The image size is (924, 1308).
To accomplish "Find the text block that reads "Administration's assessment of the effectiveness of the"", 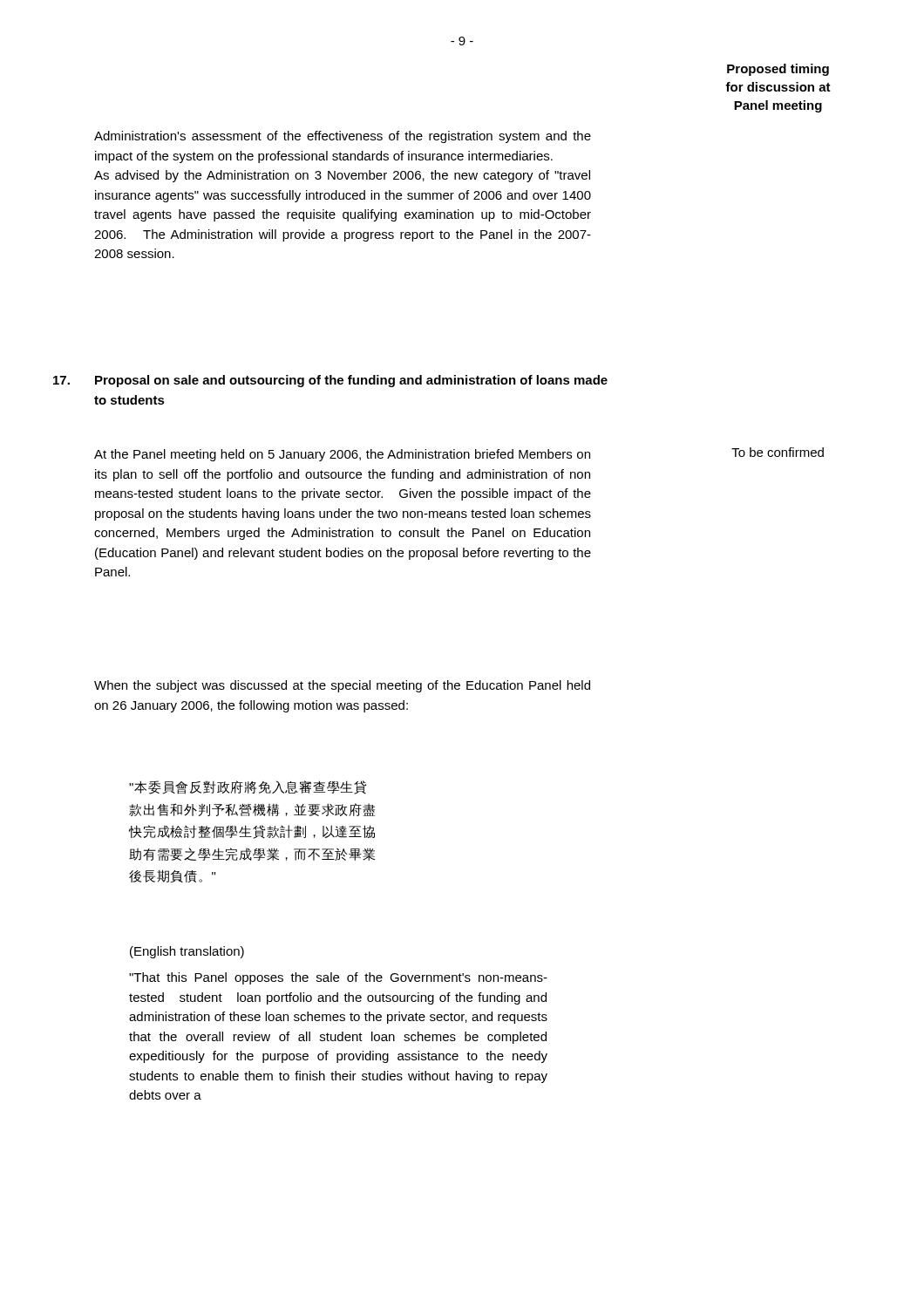I will pyautogui.click(x=343, y=194).
